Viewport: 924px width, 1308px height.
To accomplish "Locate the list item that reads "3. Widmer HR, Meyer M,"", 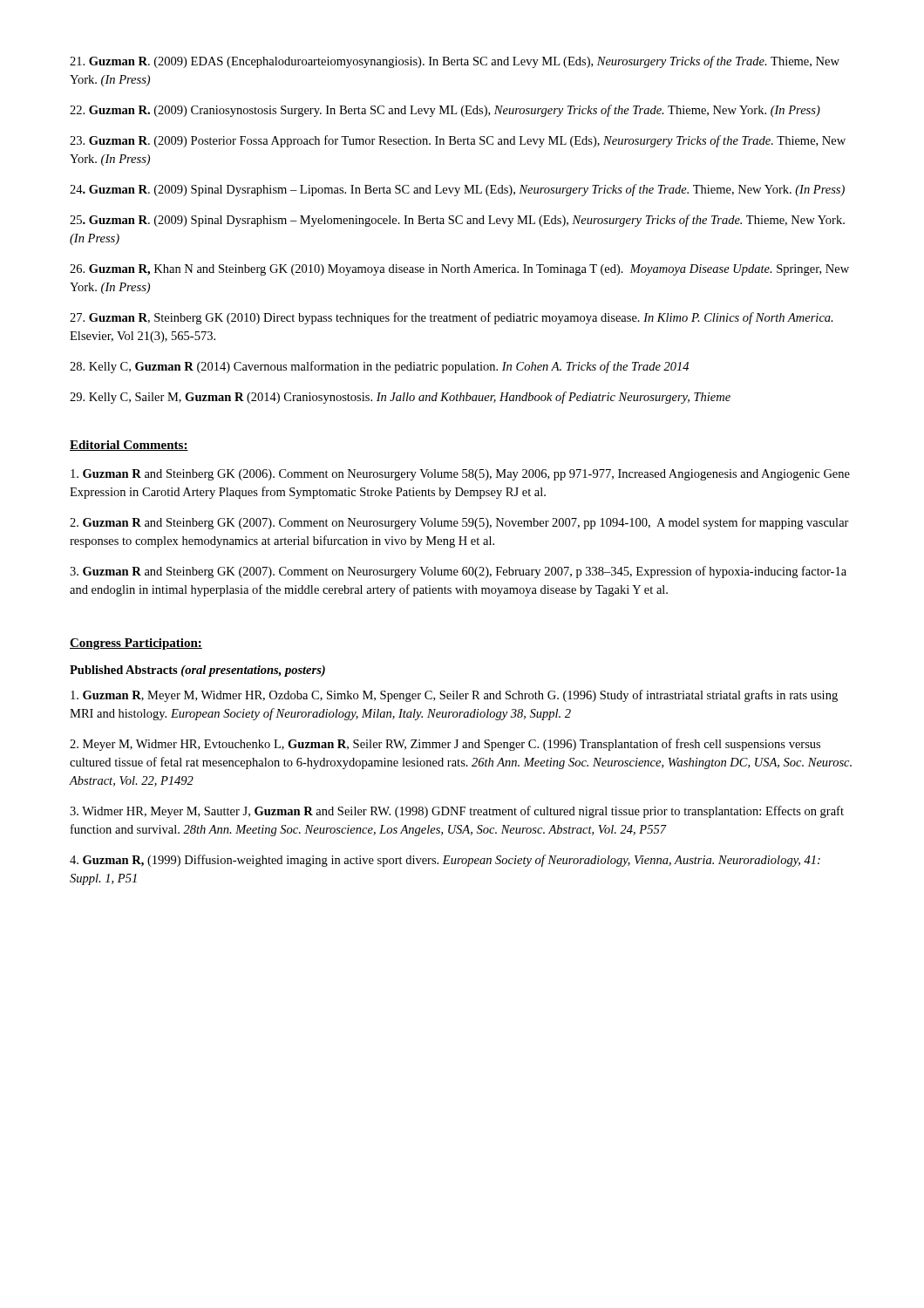I will (457, 820).
